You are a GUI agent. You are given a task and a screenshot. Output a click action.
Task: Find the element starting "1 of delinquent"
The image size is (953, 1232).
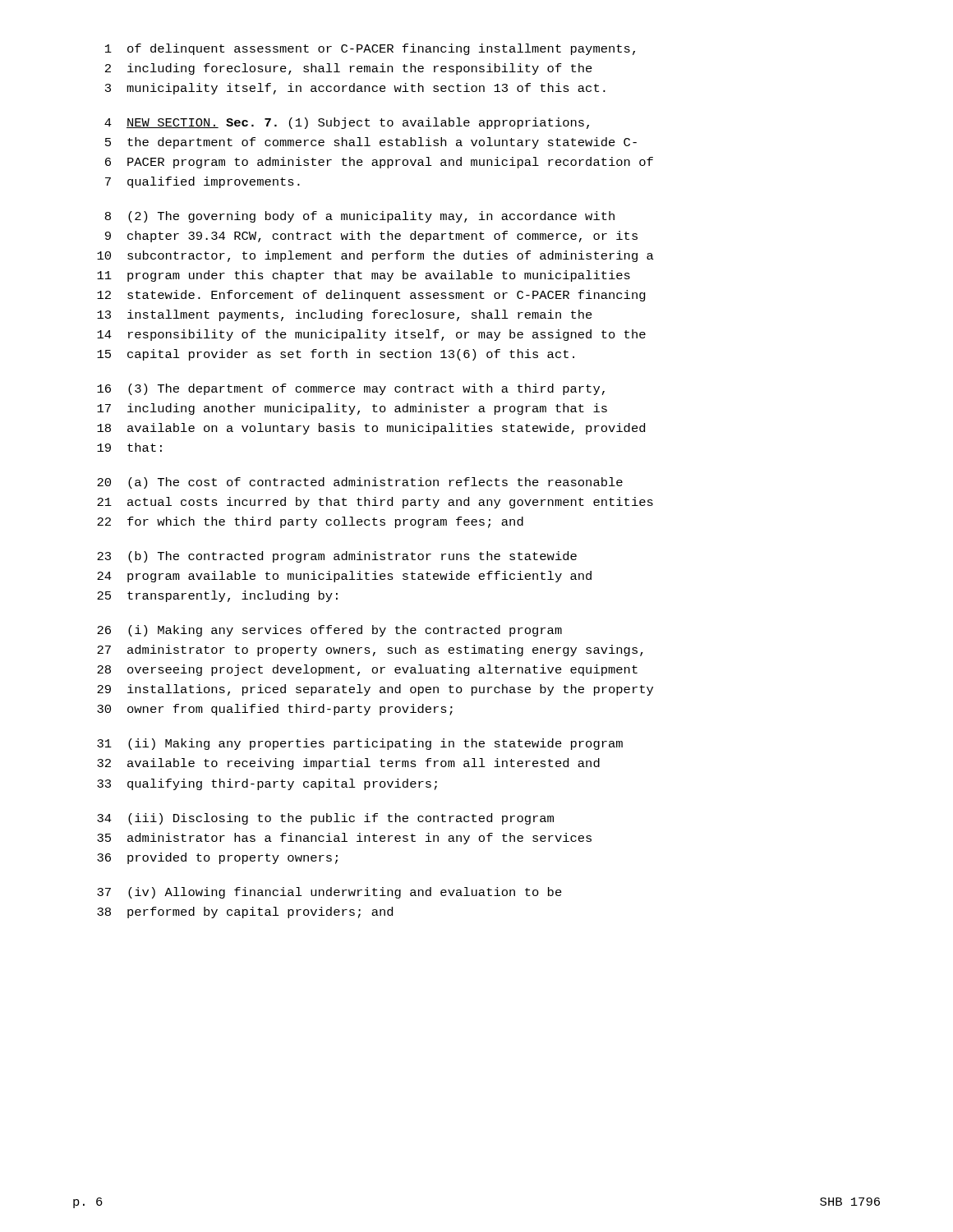pyautogui.click(x=476, y=69)
